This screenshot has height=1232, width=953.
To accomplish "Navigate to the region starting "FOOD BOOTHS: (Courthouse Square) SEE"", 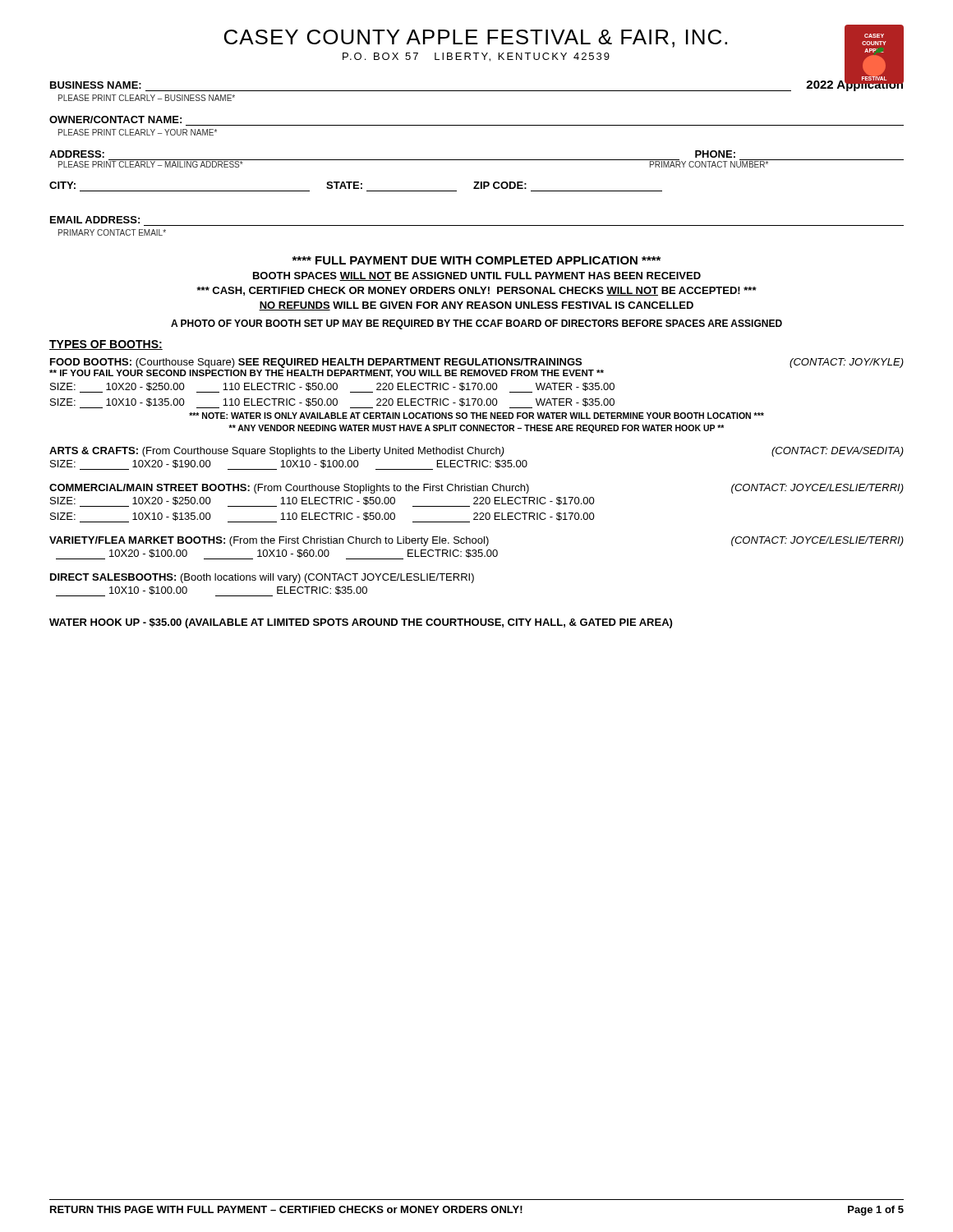I will tap(476, 394).
